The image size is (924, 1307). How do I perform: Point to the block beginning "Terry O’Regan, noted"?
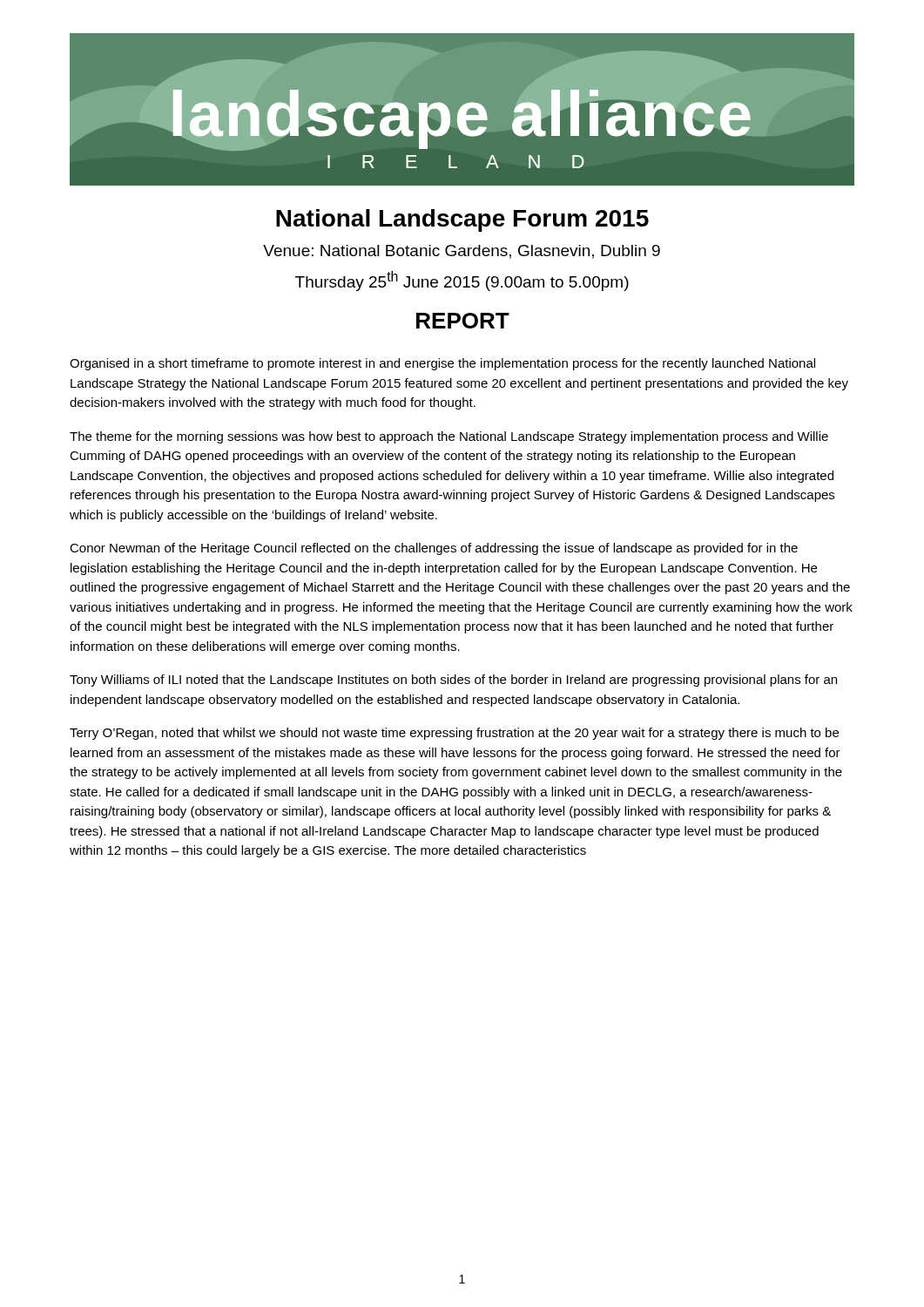coord(456,791)
